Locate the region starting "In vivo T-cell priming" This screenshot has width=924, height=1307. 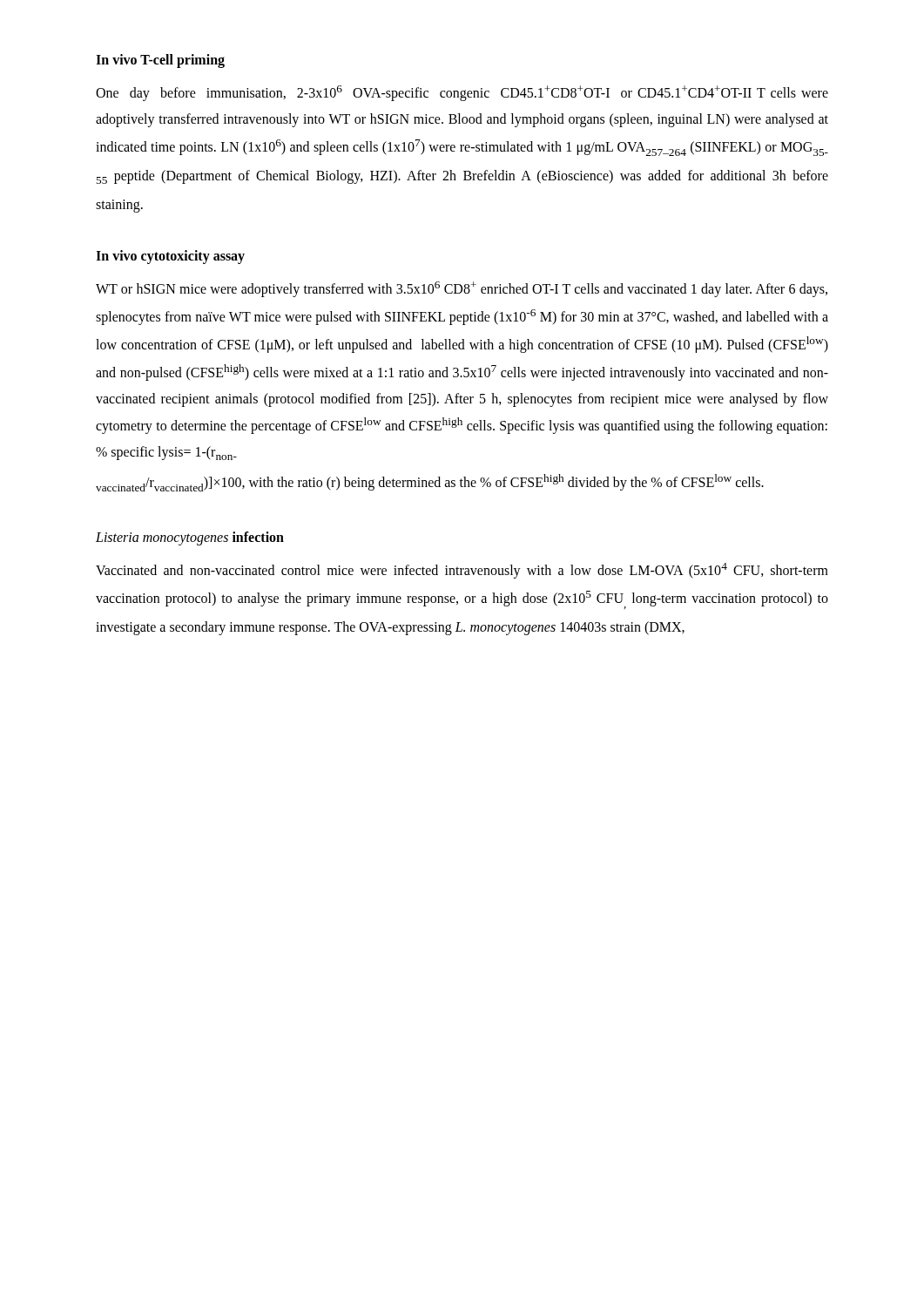click(160, 60)
